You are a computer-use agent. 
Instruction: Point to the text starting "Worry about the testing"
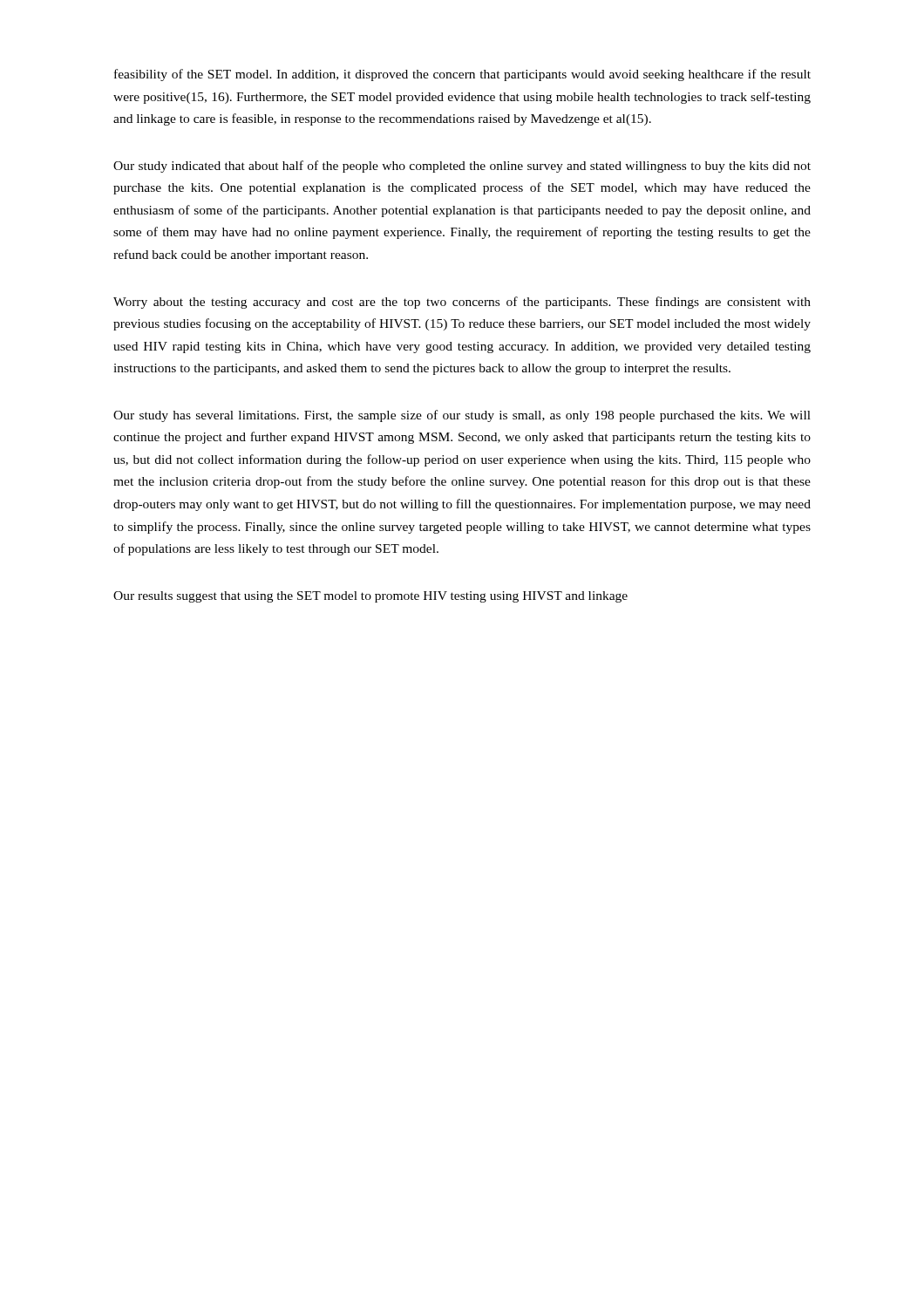[x=462, y=334]
